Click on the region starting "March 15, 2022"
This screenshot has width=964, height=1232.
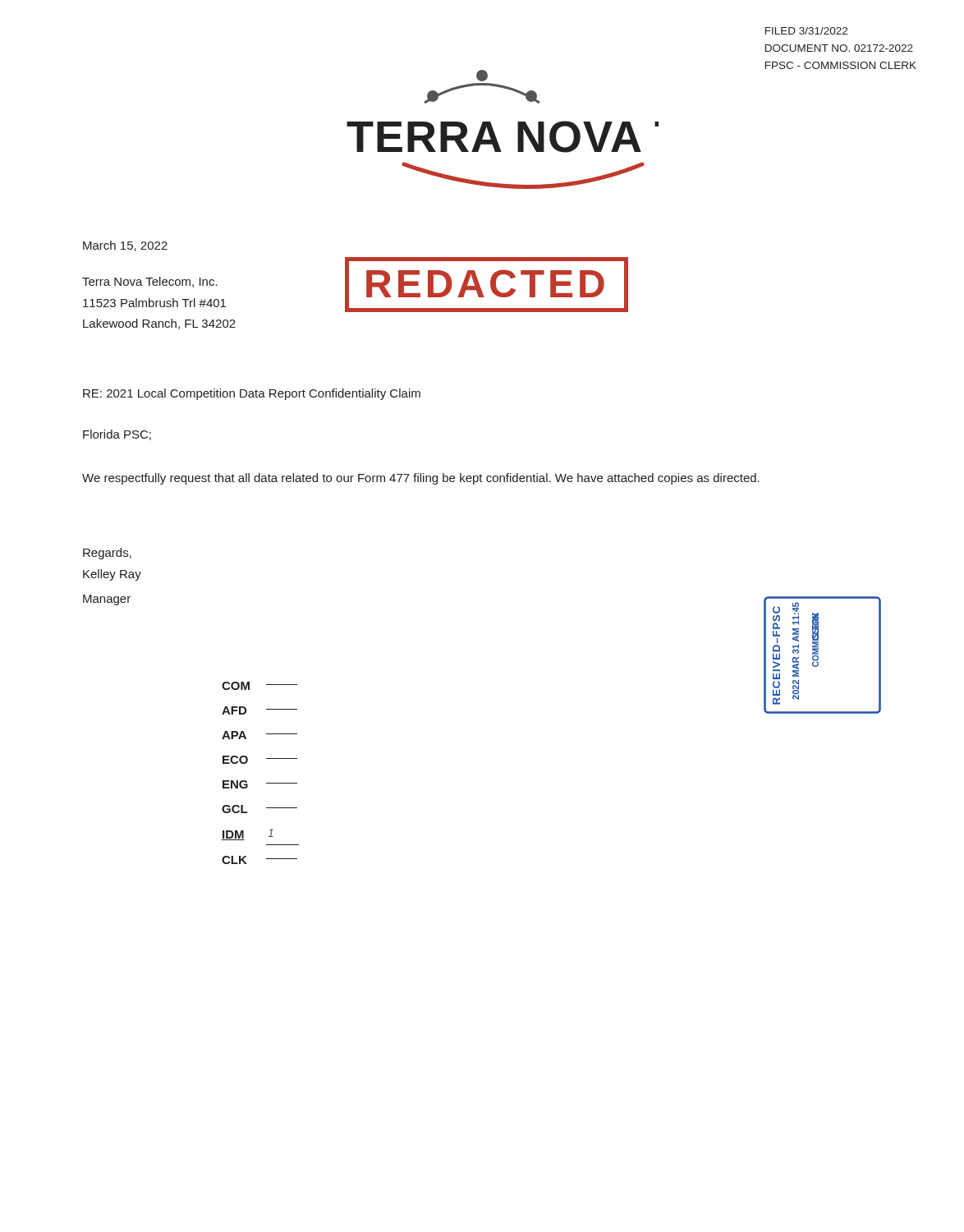pyautogui.click(x=125, y=245)
